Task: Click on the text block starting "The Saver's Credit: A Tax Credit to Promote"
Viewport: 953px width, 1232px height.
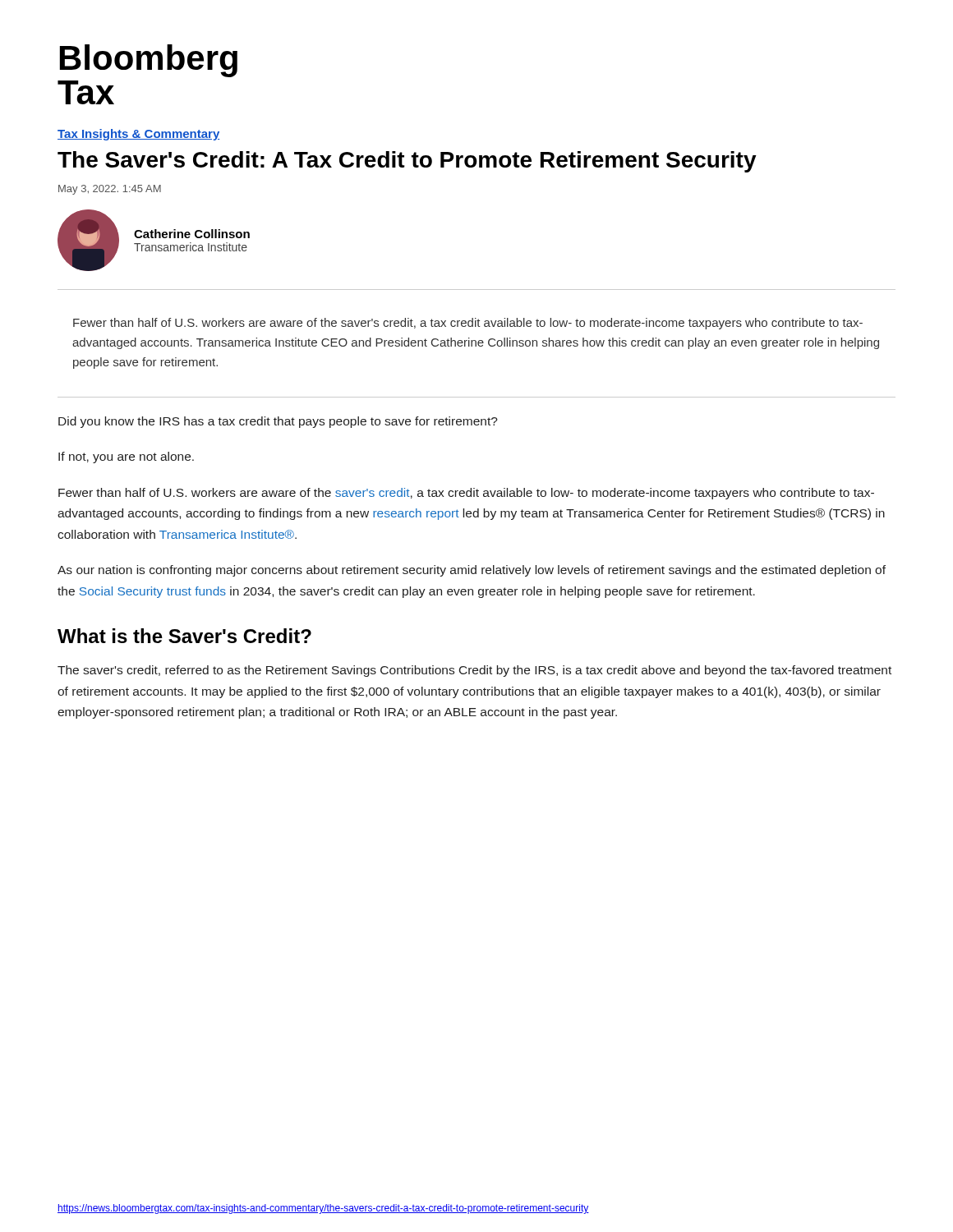Action: click(x=407, y=160)
